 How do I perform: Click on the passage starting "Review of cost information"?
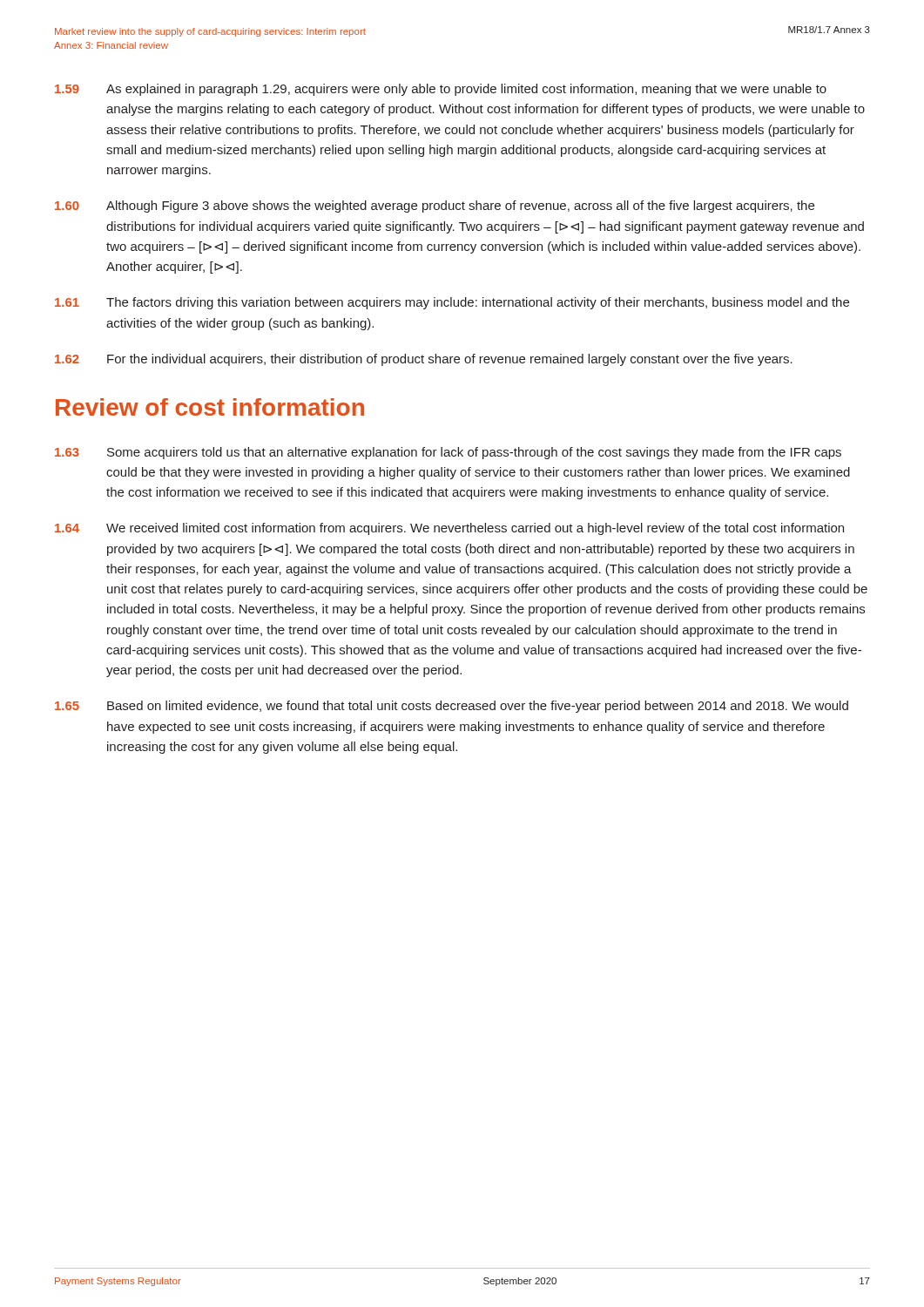pyautogui.click(x=210, y=407)
